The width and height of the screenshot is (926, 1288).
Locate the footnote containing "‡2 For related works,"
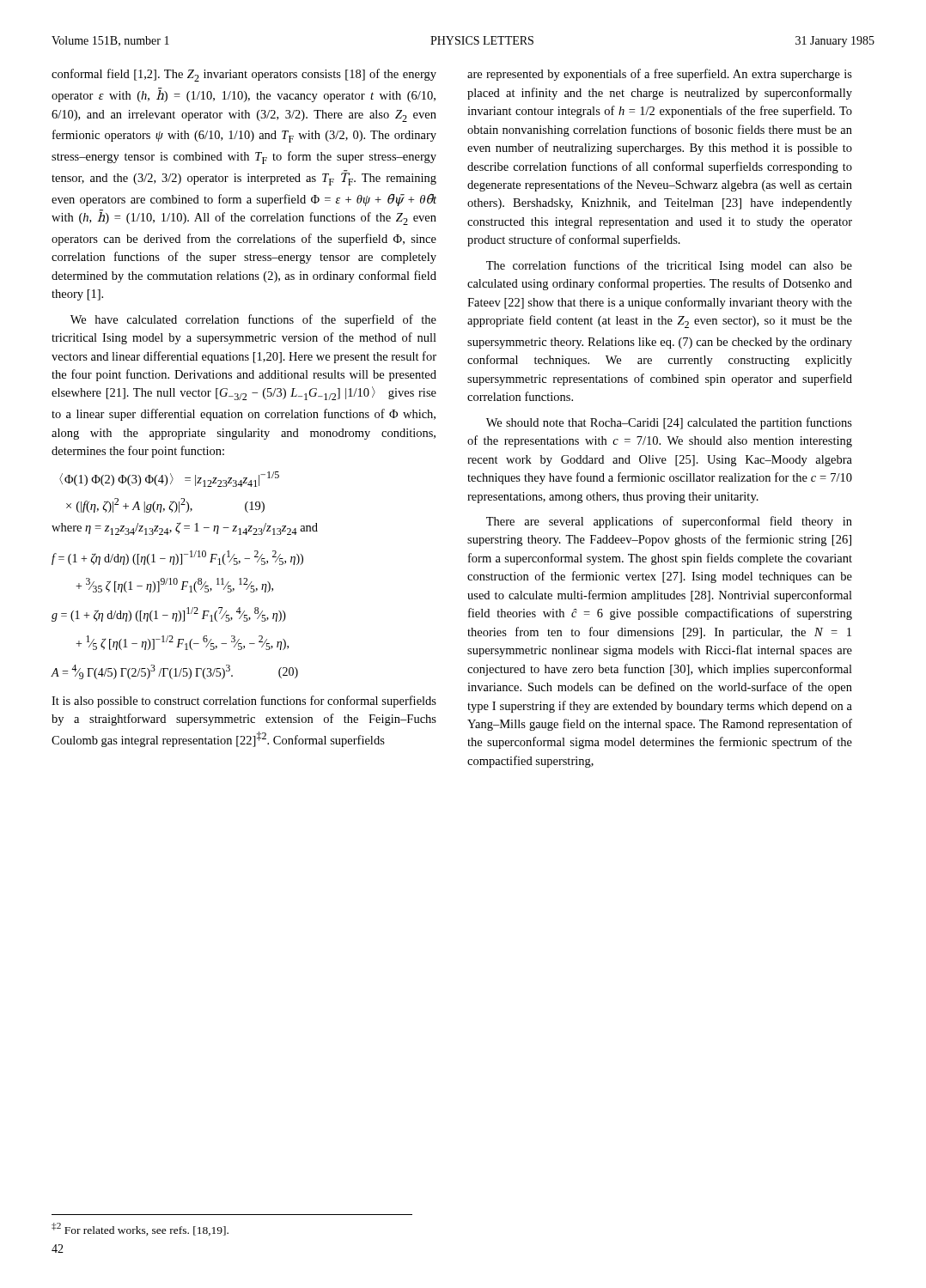tap(140, 1228)
